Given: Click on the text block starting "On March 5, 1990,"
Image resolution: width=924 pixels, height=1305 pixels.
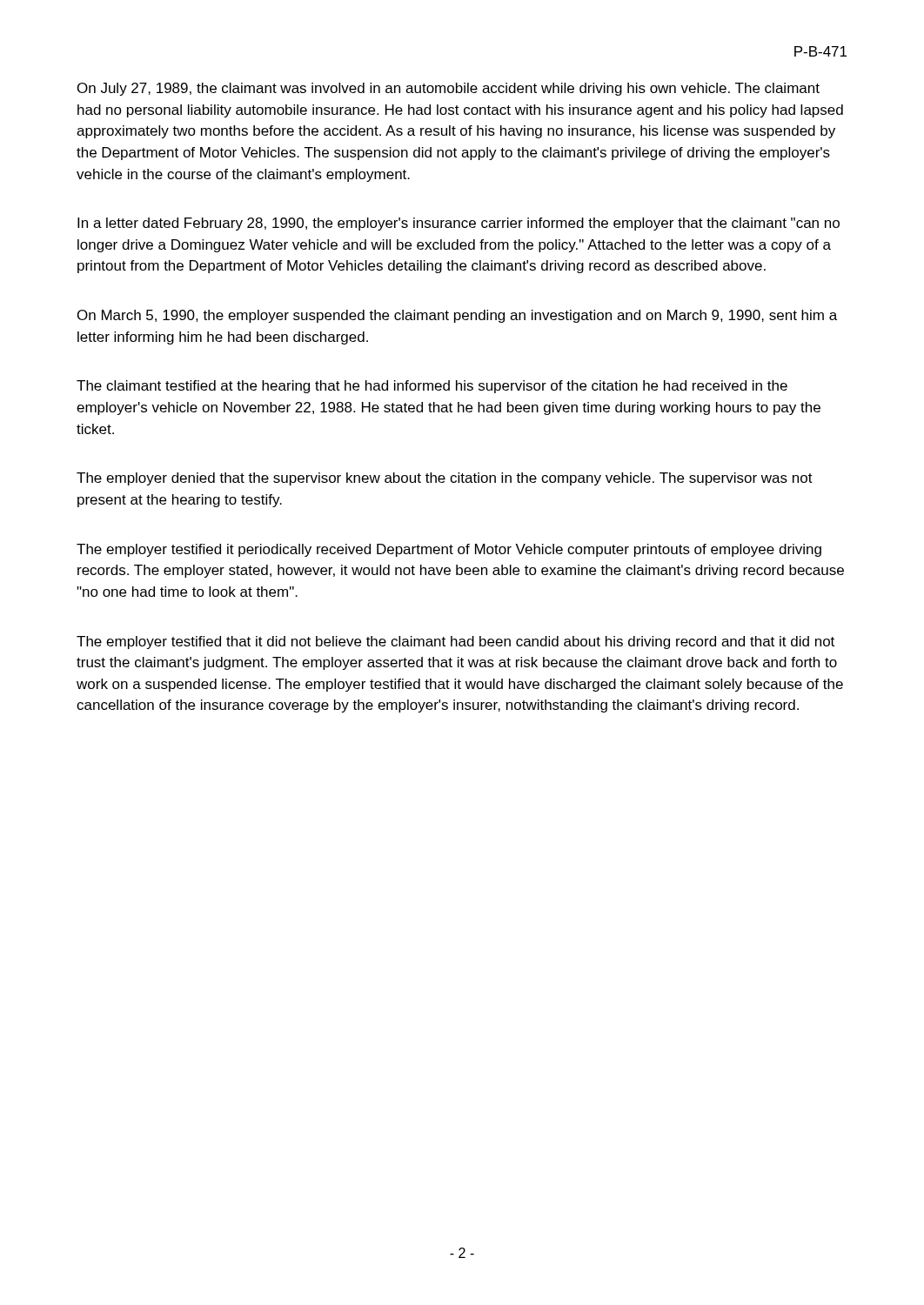Looking at the screenshot, I should (x=457, y=326).
